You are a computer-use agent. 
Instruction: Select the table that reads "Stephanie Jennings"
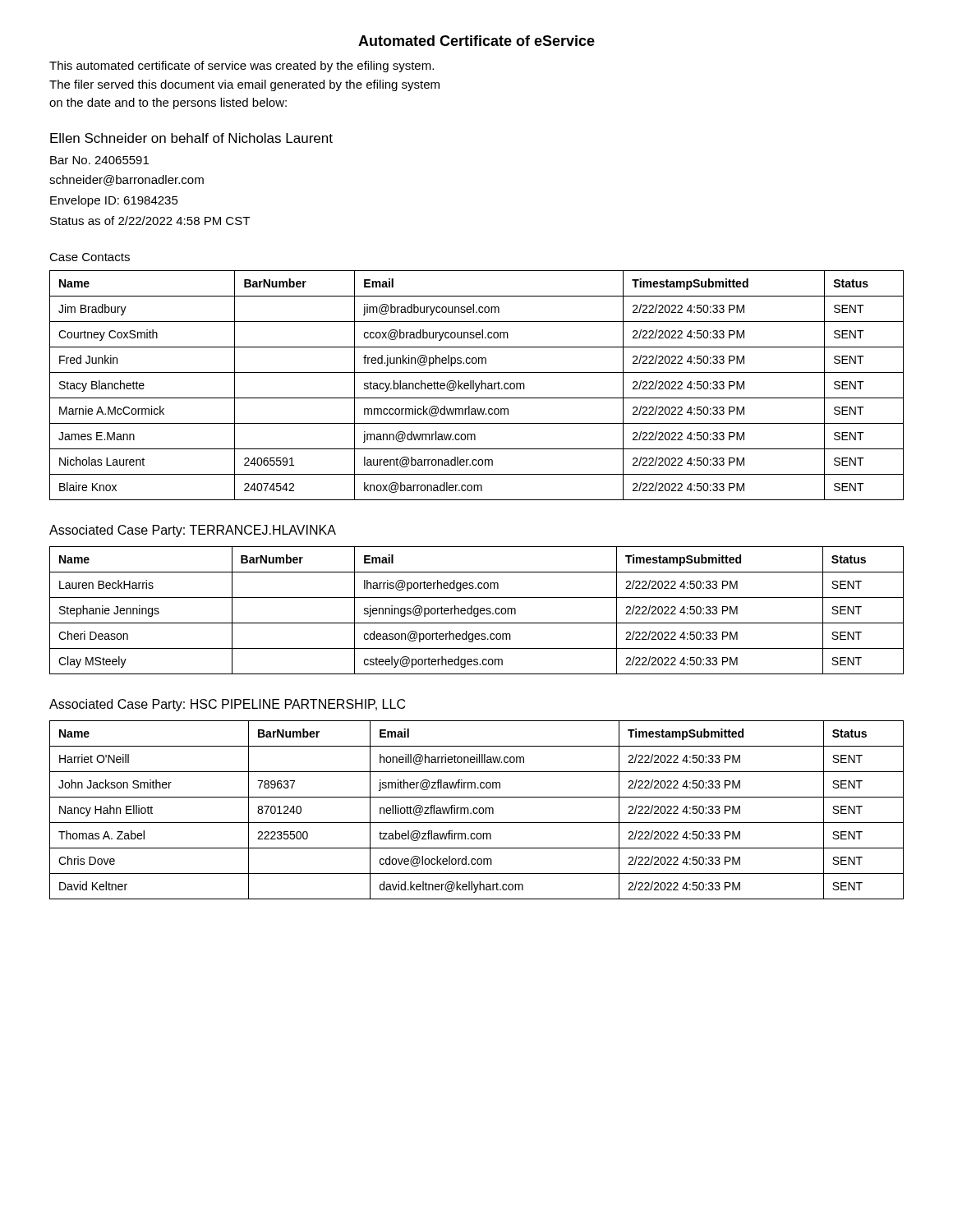click(x=476, y=610)
